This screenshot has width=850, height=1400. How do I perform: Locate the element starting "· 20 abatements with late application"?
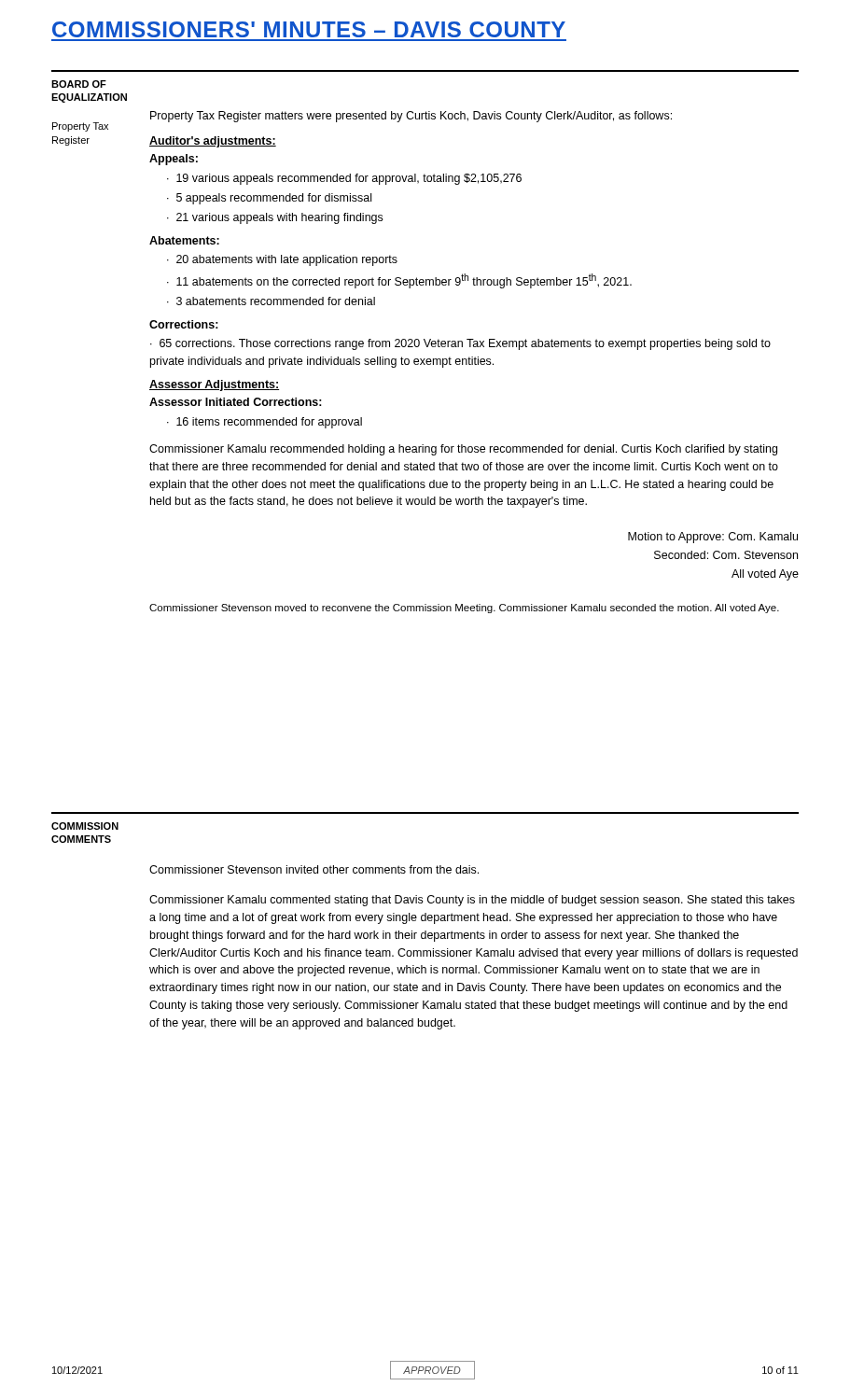click(x=282, y=260)
